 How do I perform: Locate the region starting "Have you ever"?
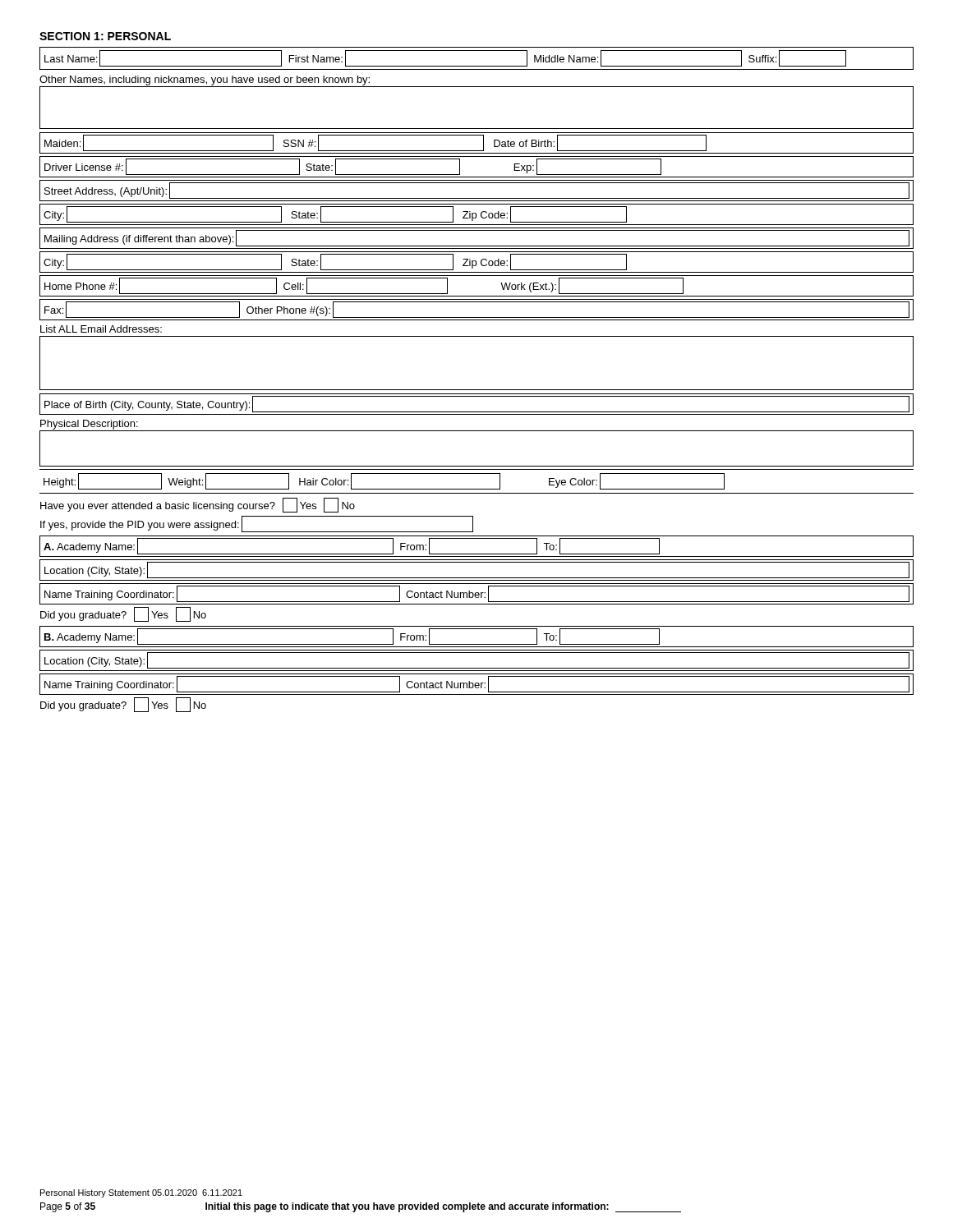tap(197, 505)
